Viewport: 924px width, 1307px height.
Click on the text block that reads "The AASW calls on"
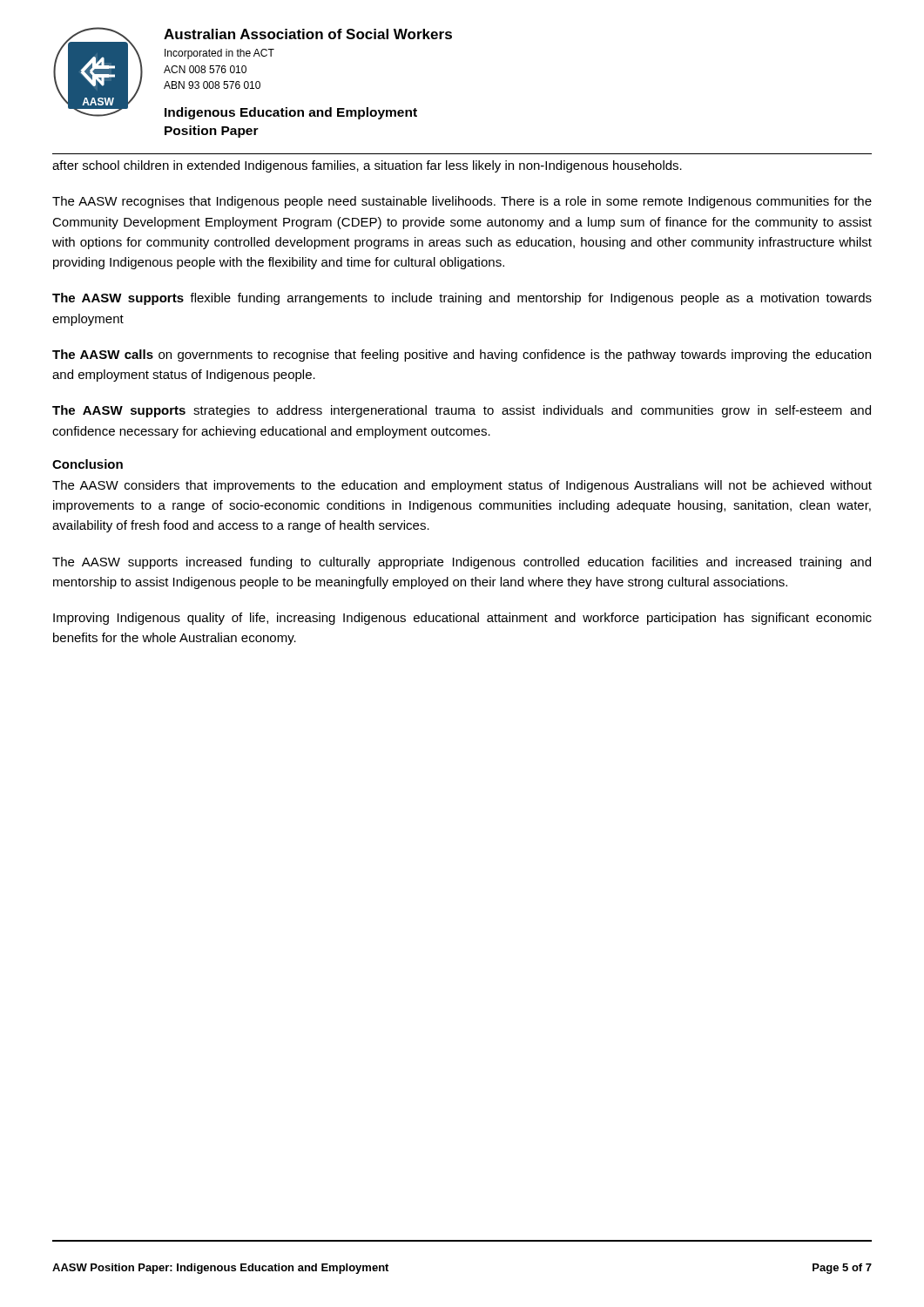462,364
